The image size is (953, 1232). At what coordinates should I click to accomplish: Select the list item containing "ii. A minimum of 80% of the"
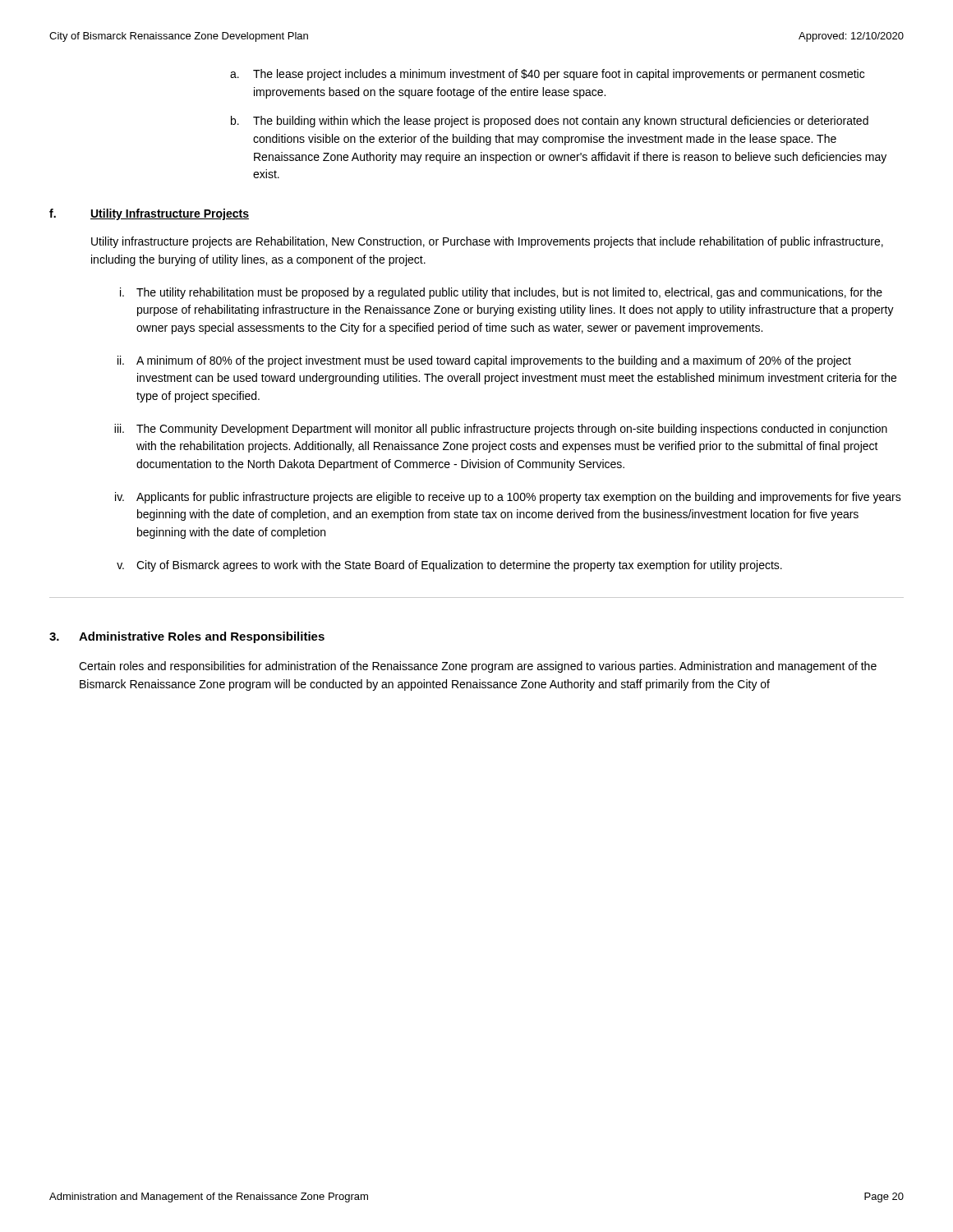click(497, 379)
